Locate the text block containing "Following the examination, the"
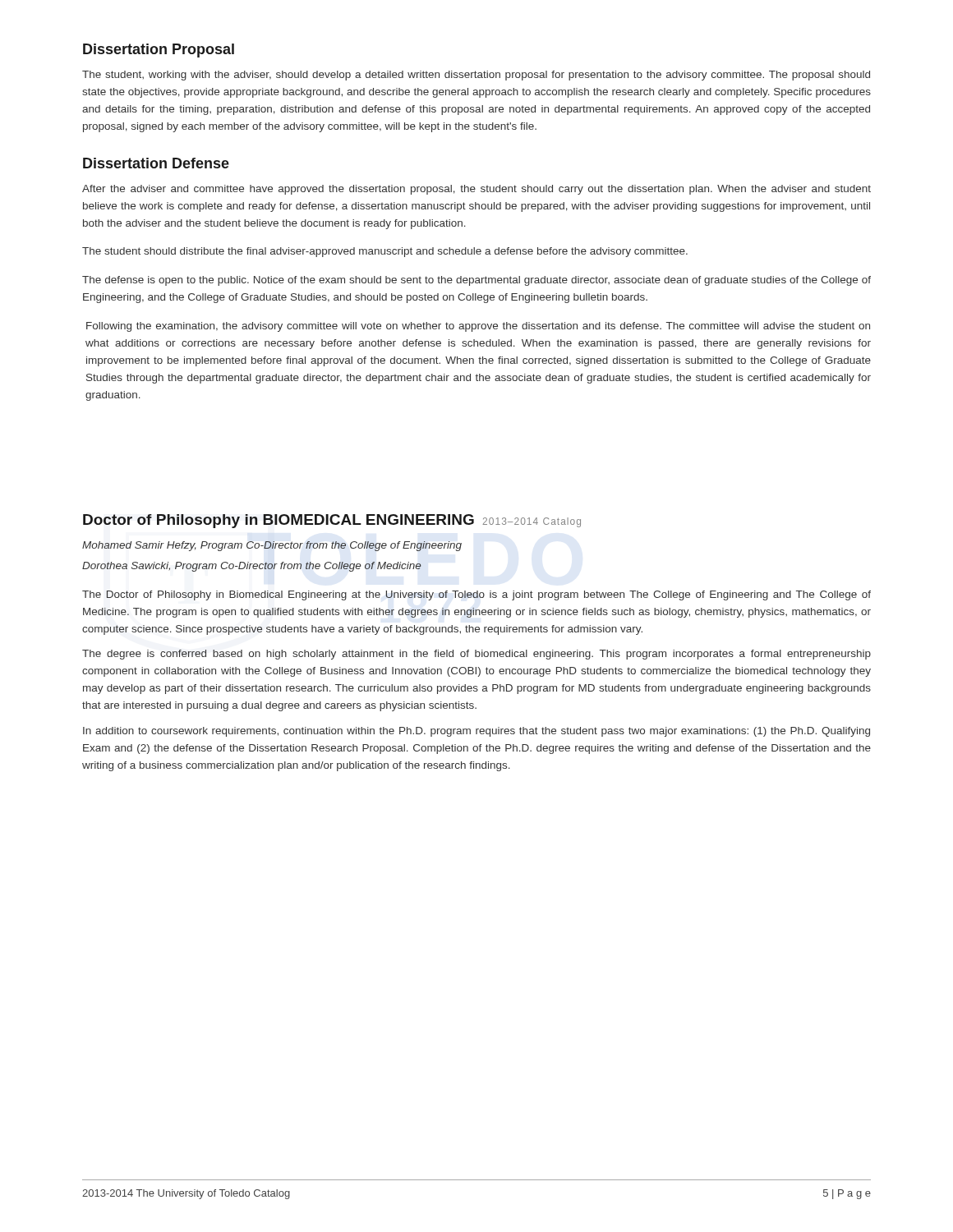Viewport: 953px width, 1232px height. coord(478,360)
